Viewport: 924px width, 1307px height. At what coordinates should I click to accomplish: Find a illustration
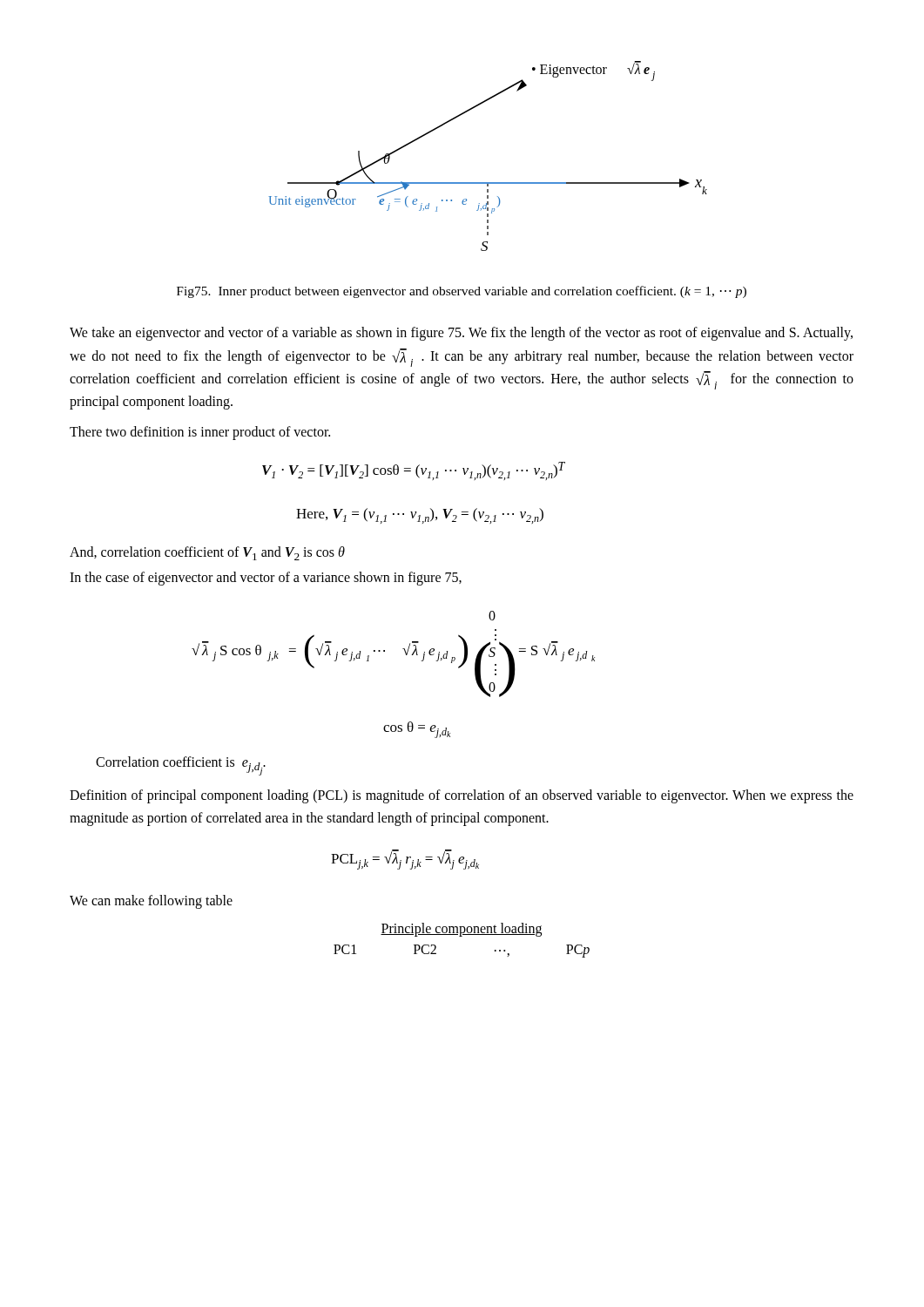[x=462, y=154]
